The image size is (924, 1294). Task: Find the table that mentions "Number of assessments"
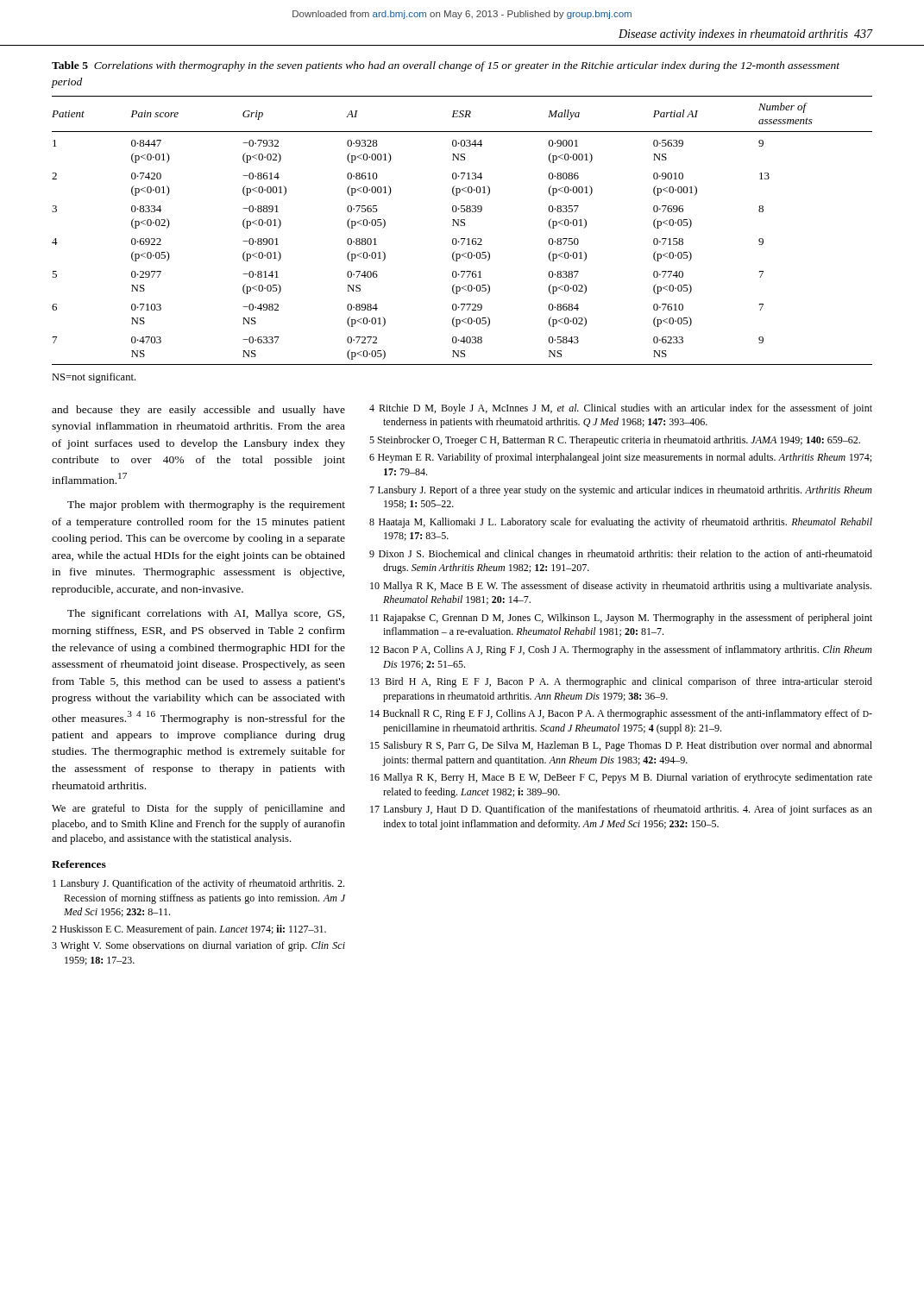462,230
